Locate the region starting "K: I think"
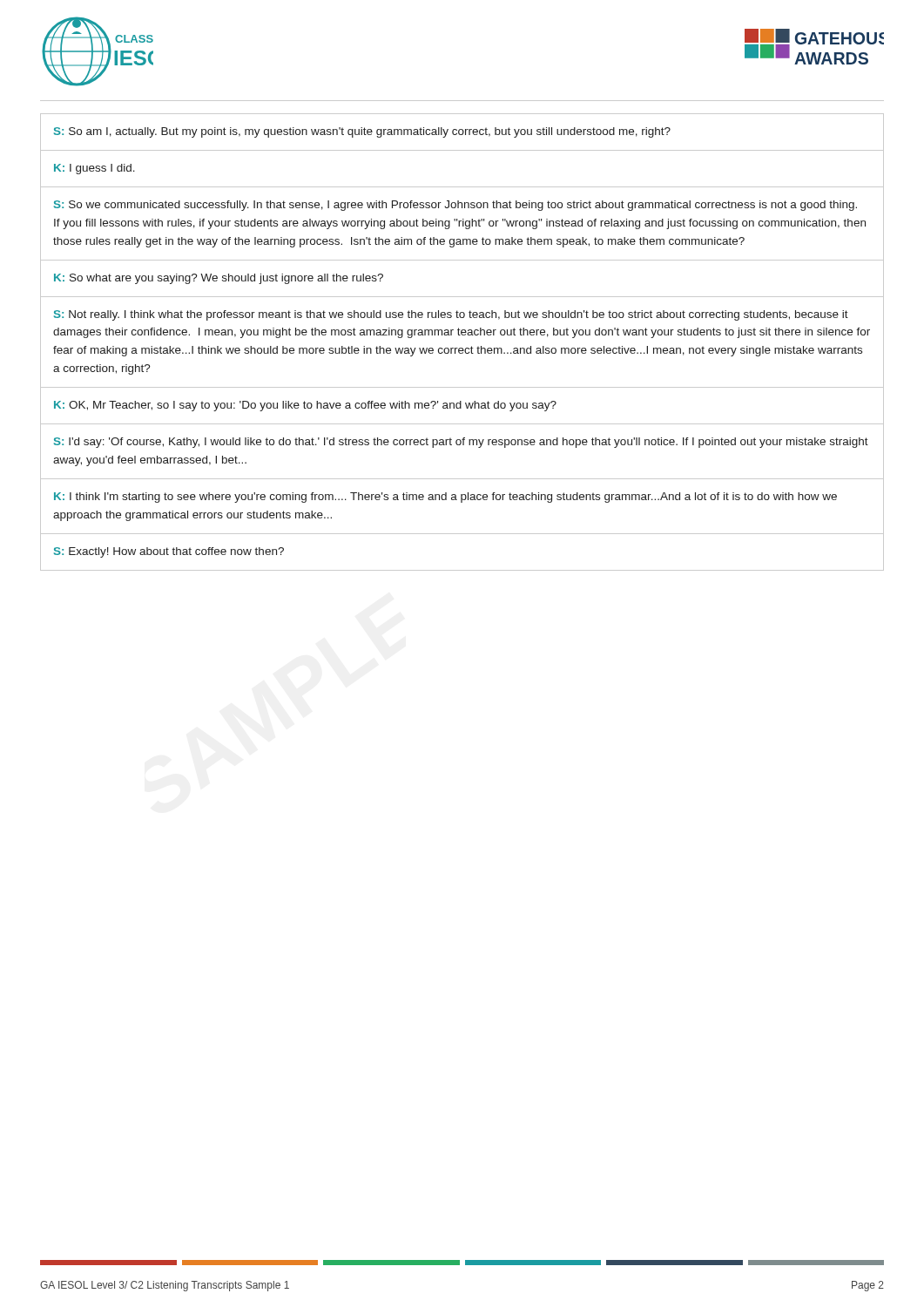This screenshot has width=924, height=1307. tap(445, 505)
